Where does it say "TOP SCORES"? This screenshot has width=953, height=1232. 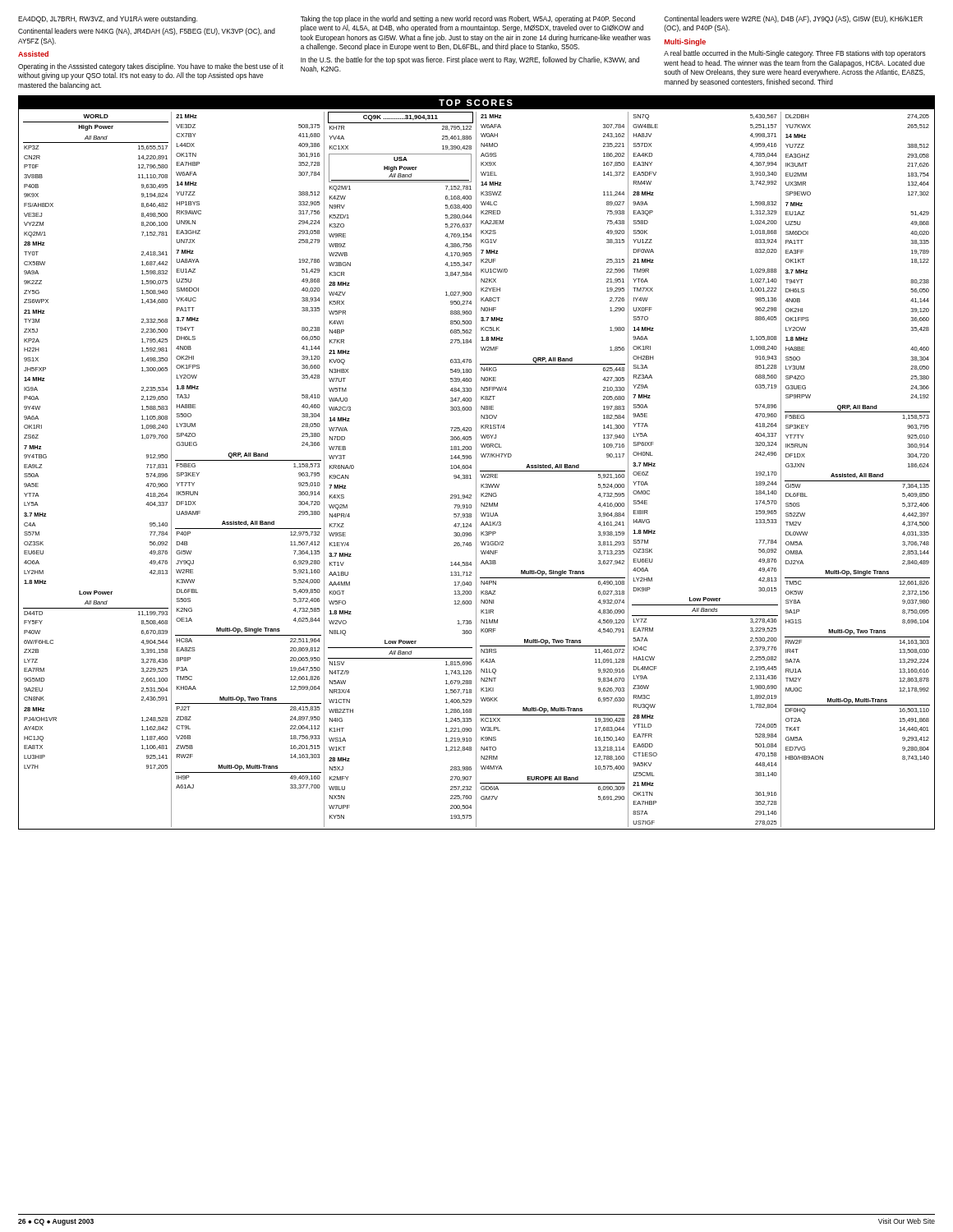[476, 103]
